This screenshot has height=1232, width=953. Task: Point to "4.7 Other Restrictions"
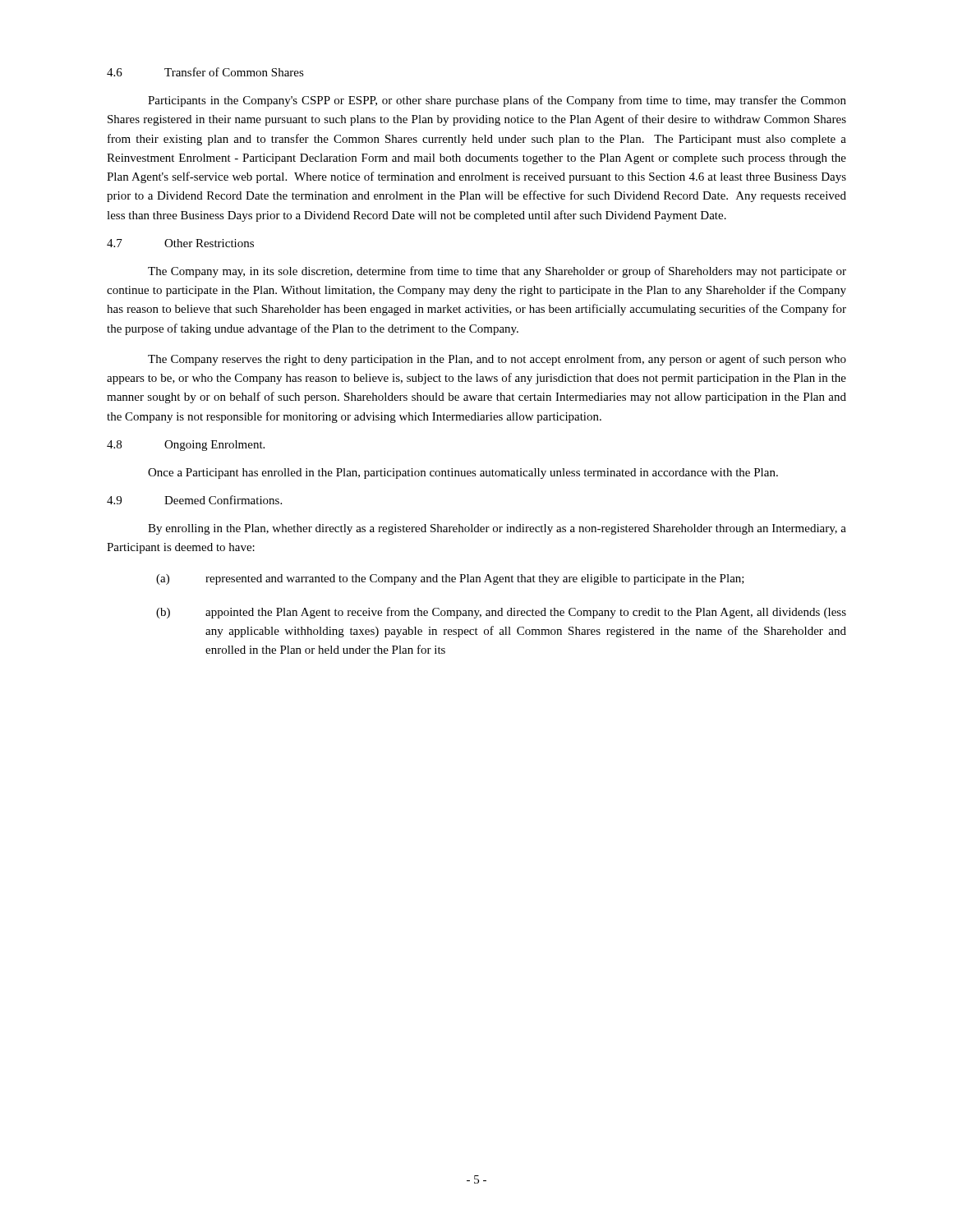[x=181, y=243]
